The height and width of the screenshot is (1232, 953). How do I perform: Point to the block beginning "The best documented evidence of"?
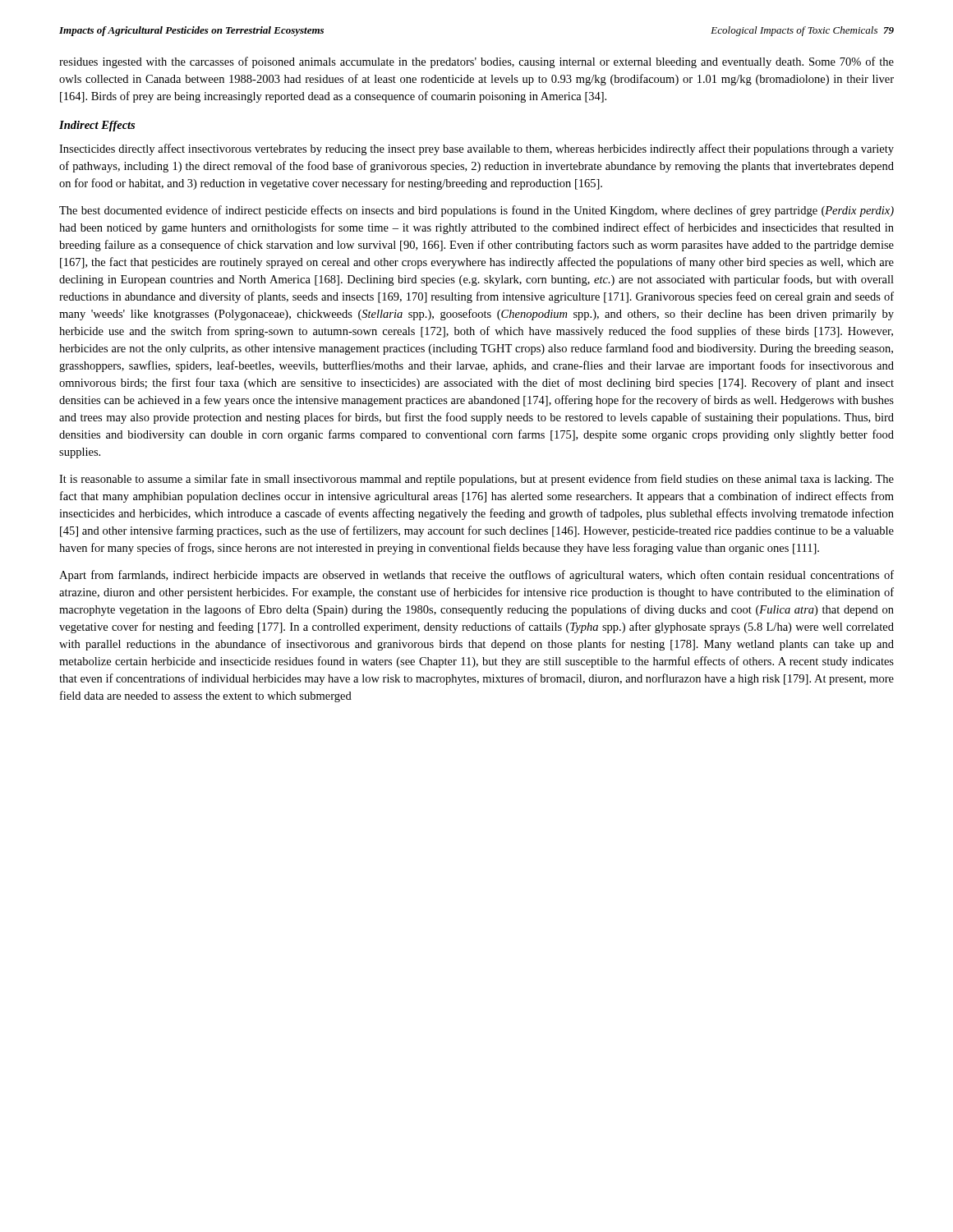tap(476, 331)
